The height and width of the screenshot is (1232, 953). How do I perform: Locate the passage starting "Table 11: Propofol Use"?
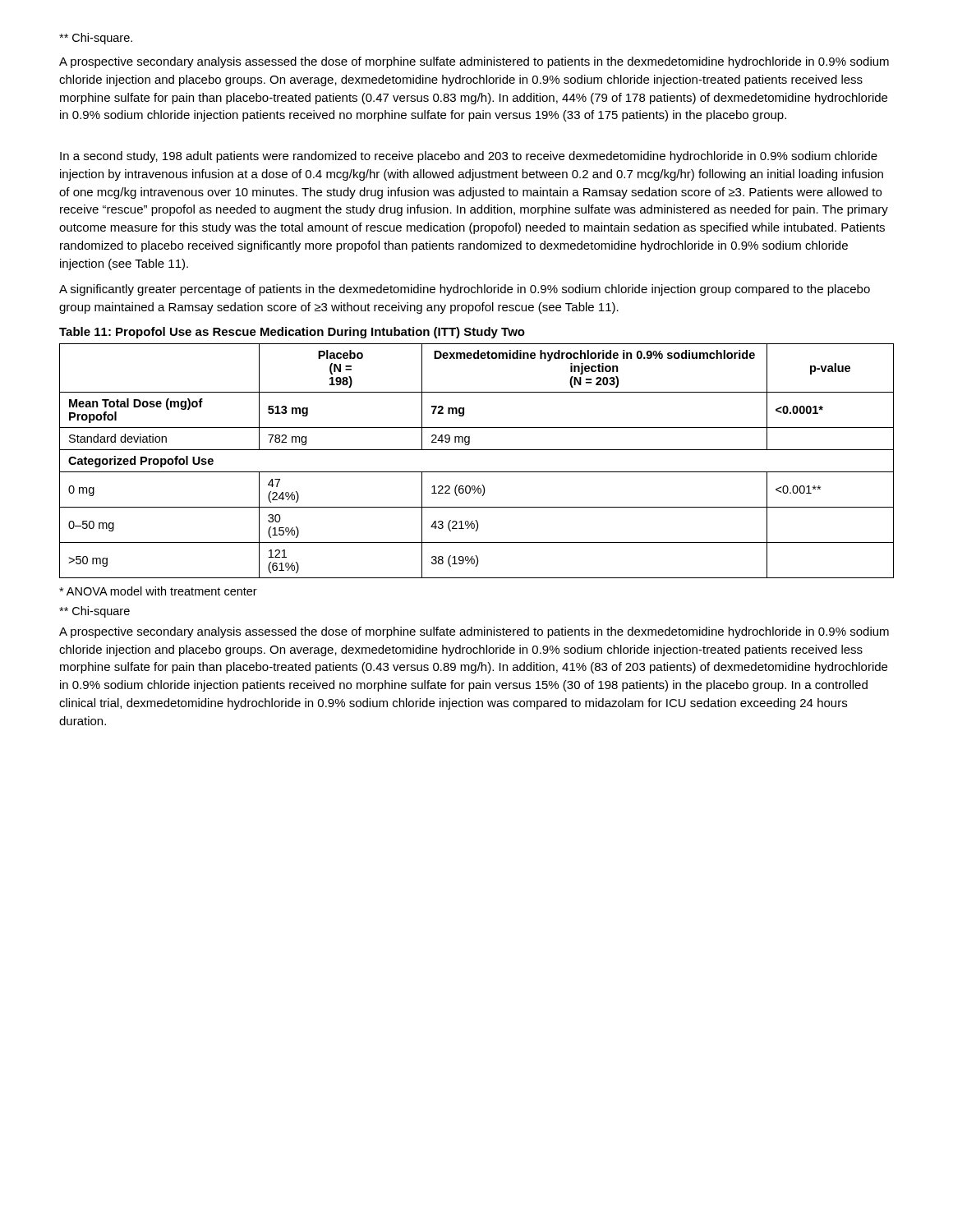[x=292, y=331]
